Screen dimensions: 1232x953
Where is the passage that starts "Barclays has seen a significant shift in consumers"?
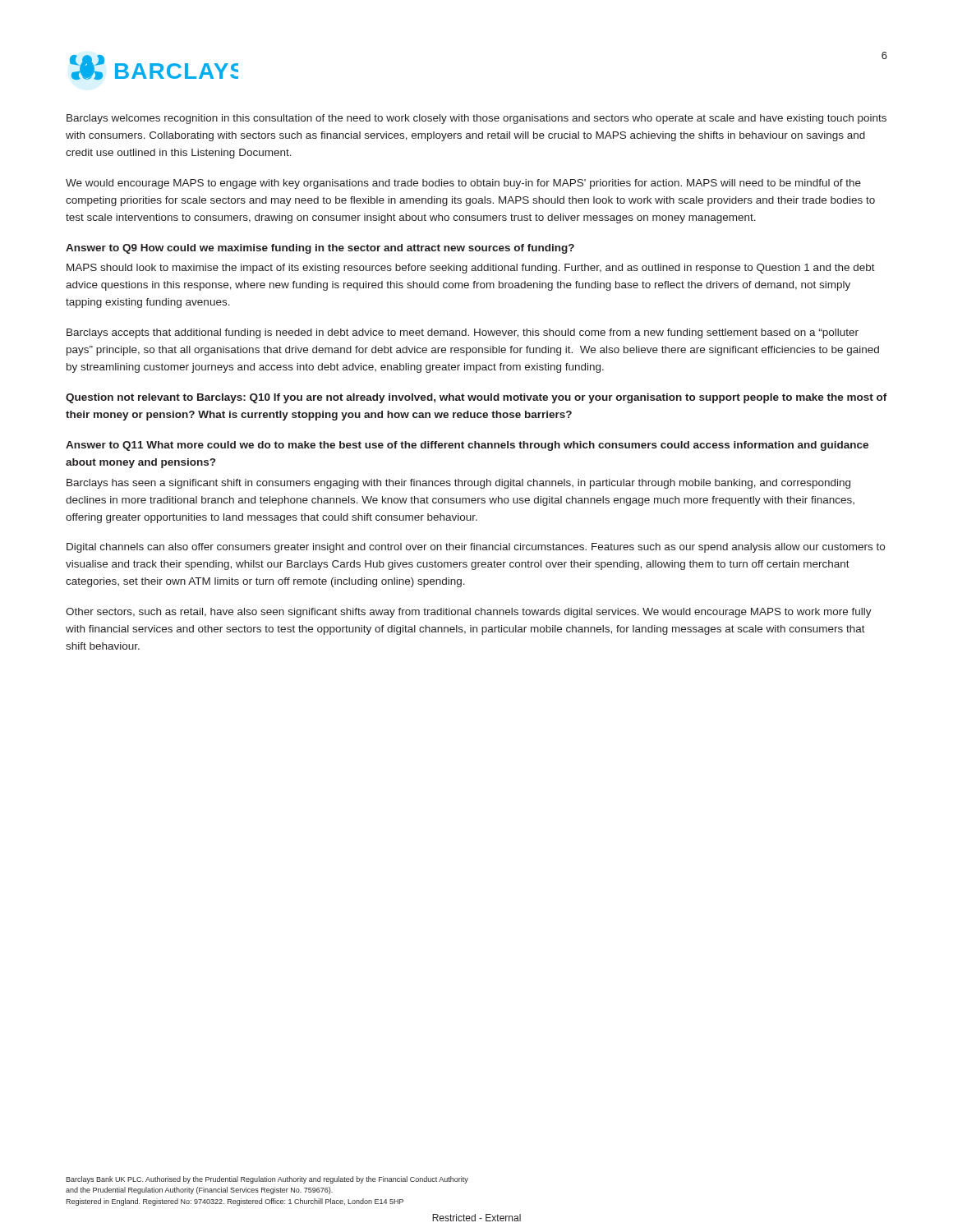pos(461,499)
